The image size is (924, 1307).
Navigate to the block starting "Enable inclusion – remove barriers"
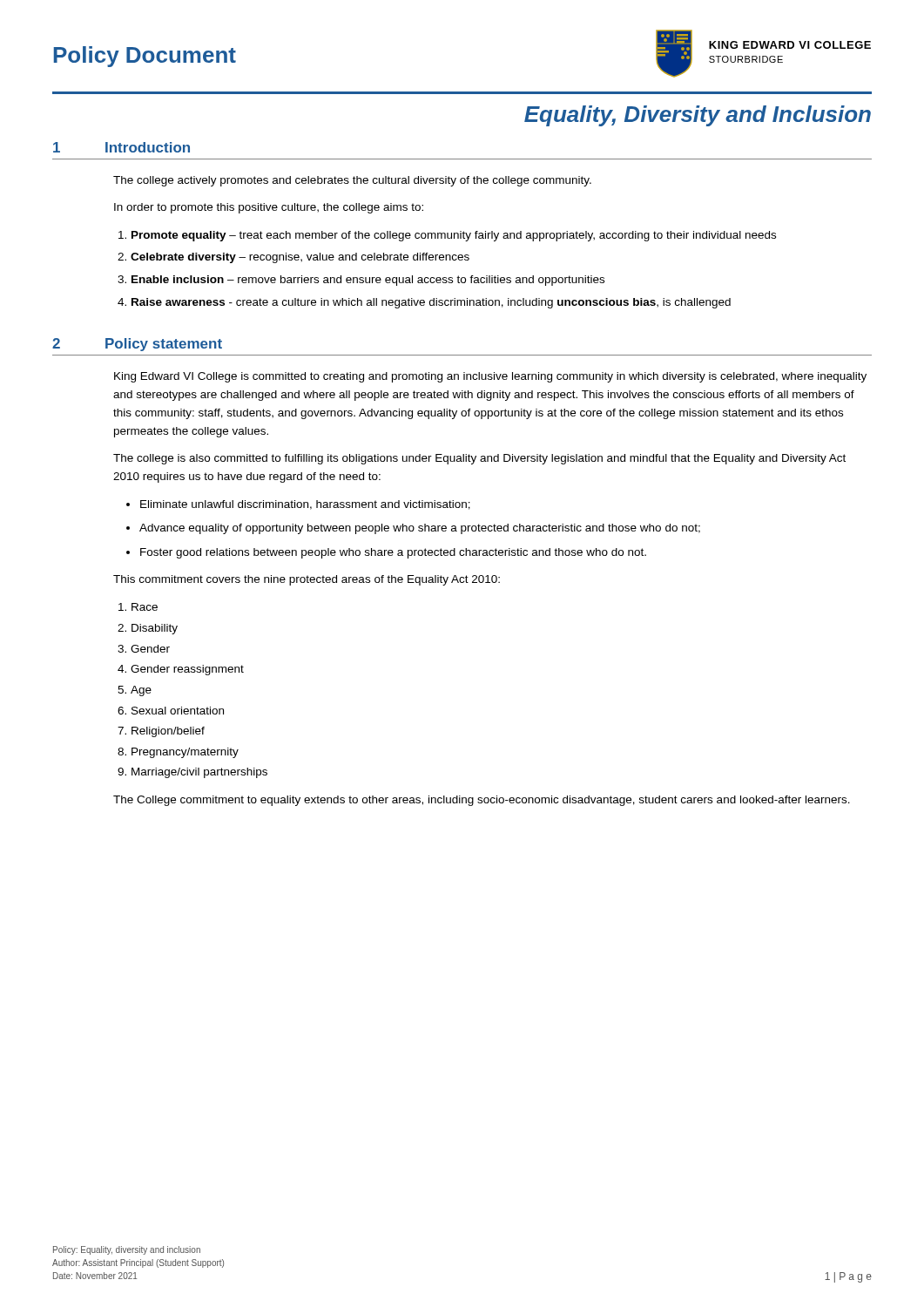pyautogui.click(x=368, y=279)
